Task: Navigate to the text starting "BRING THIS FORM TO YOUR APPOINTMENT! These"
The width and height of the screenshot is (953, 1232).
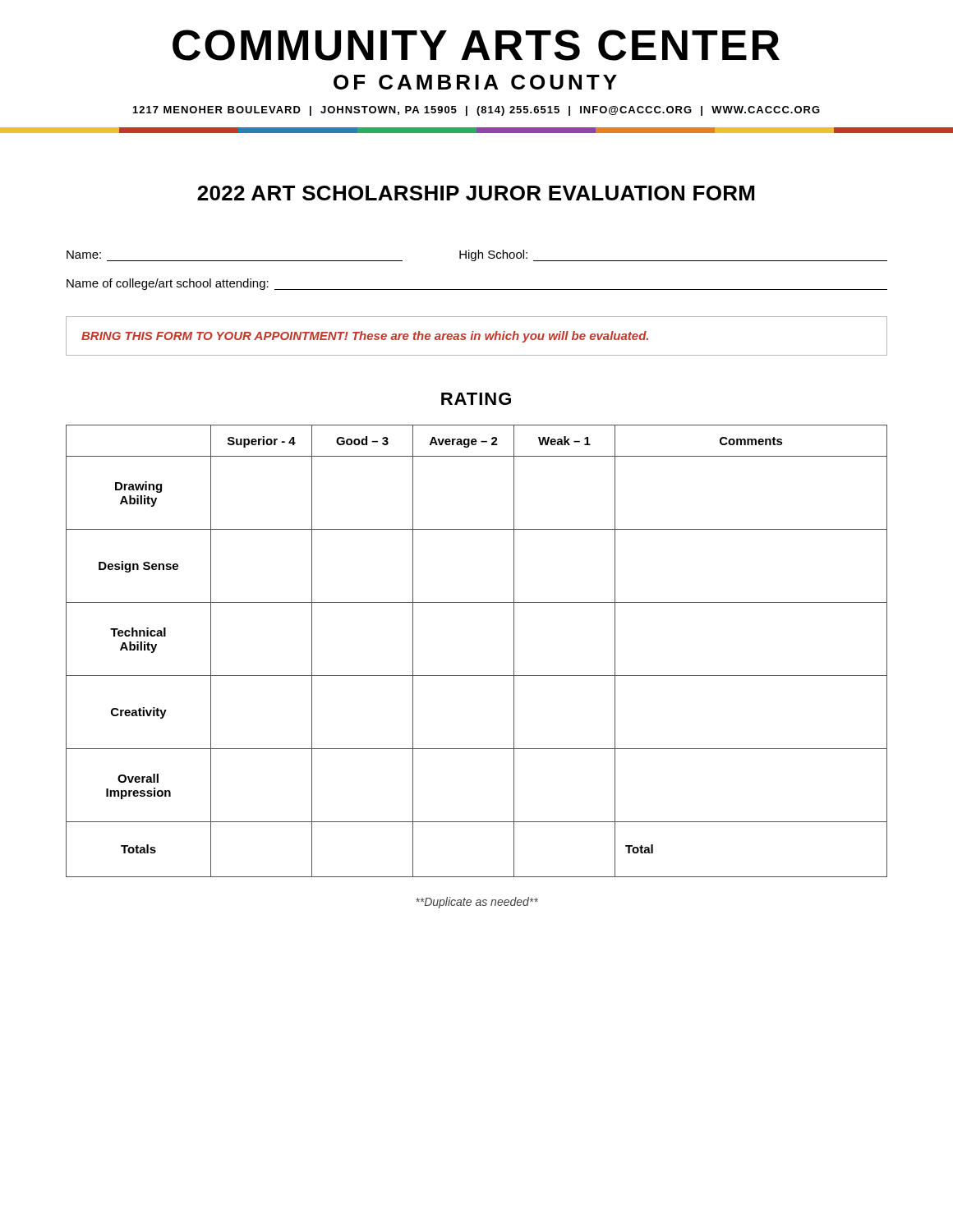Action: click(x=365, y=335)
